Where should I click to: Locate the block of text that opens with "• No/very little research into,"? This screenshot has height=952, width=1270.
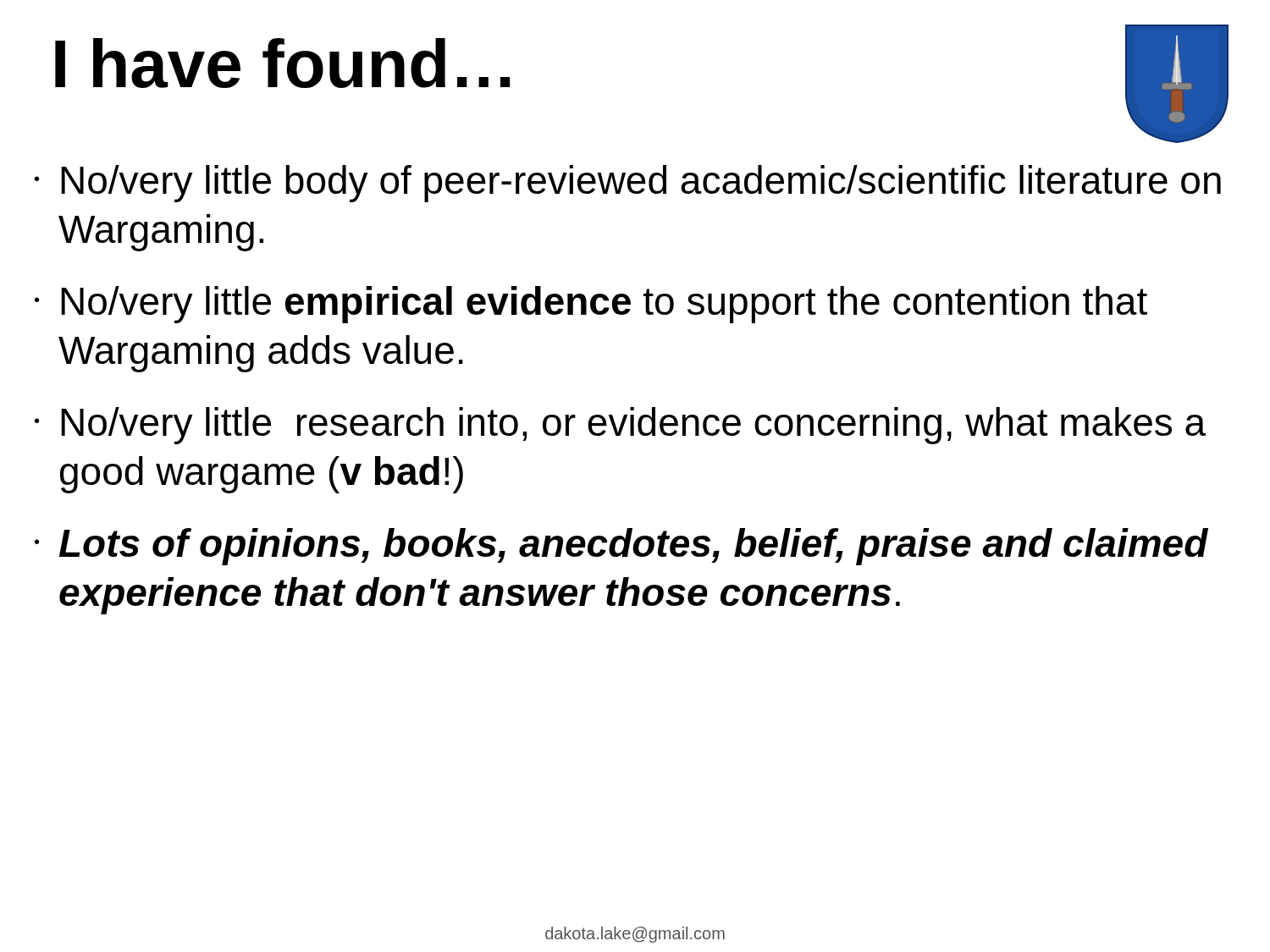point(635,447)
